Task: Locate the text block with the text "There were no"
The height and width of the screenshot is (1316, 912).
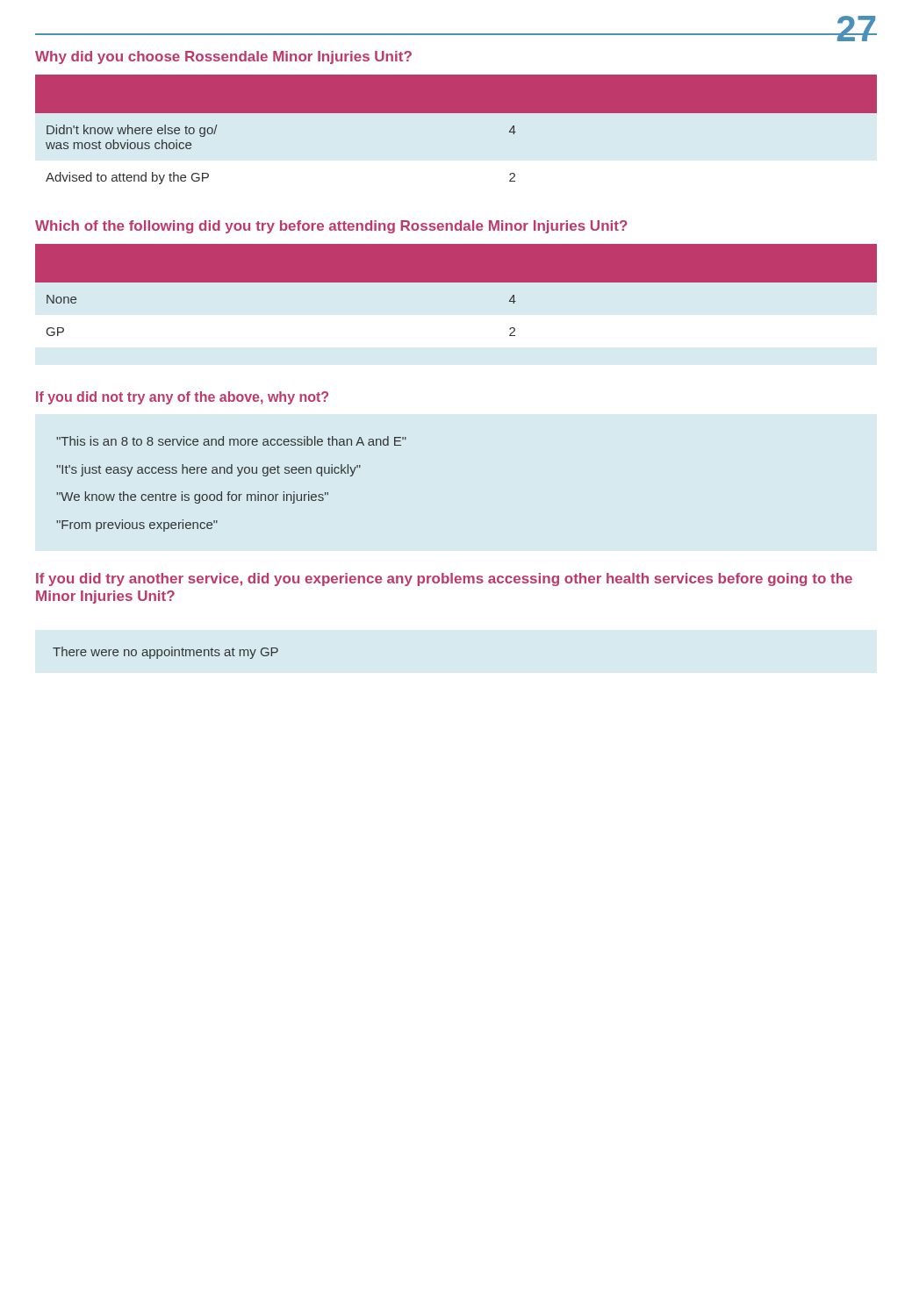Action: point(166,651)
